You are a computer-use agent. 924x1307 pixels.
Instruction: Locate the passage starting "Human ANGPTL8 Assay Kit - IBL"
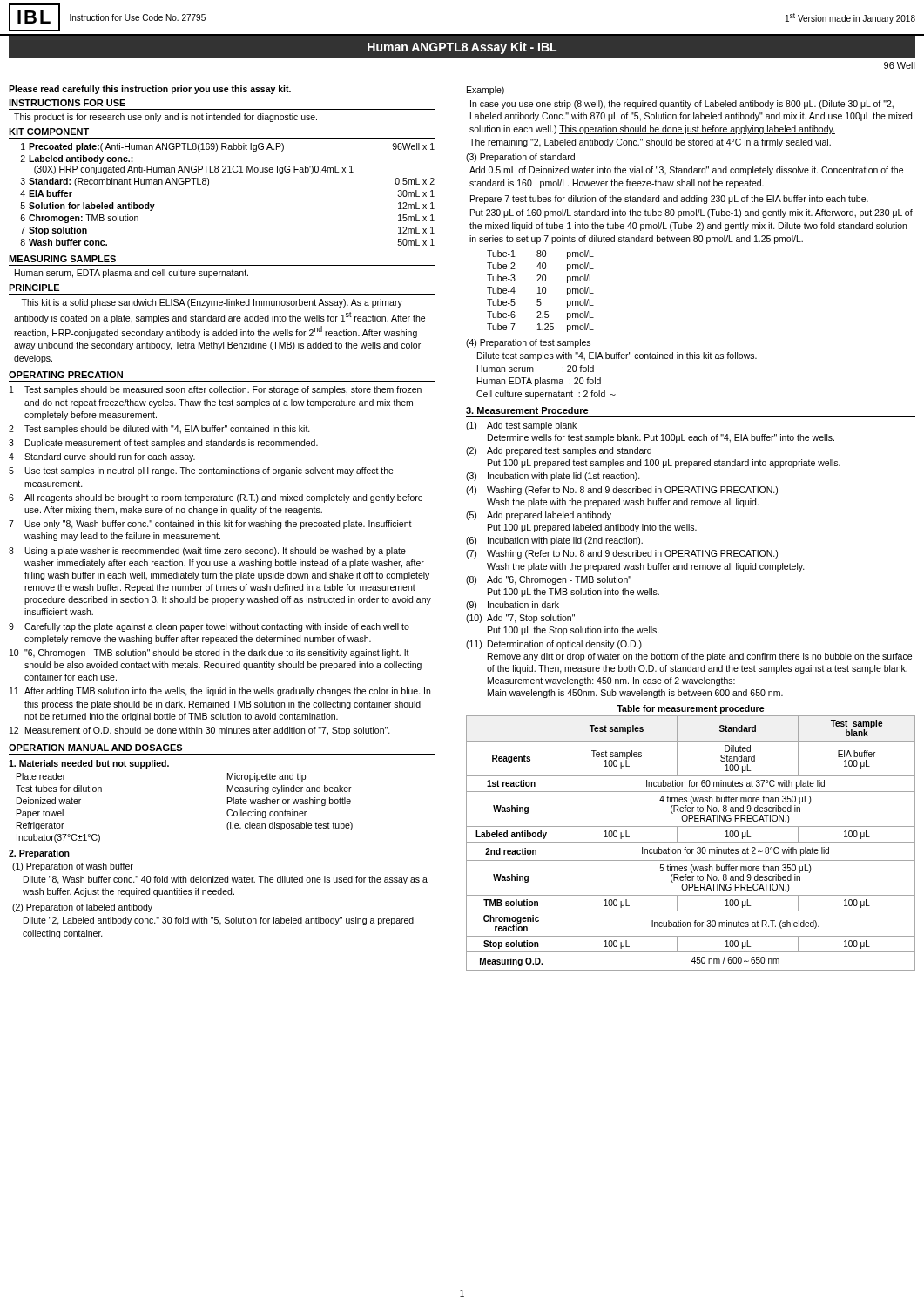[462, 47]
